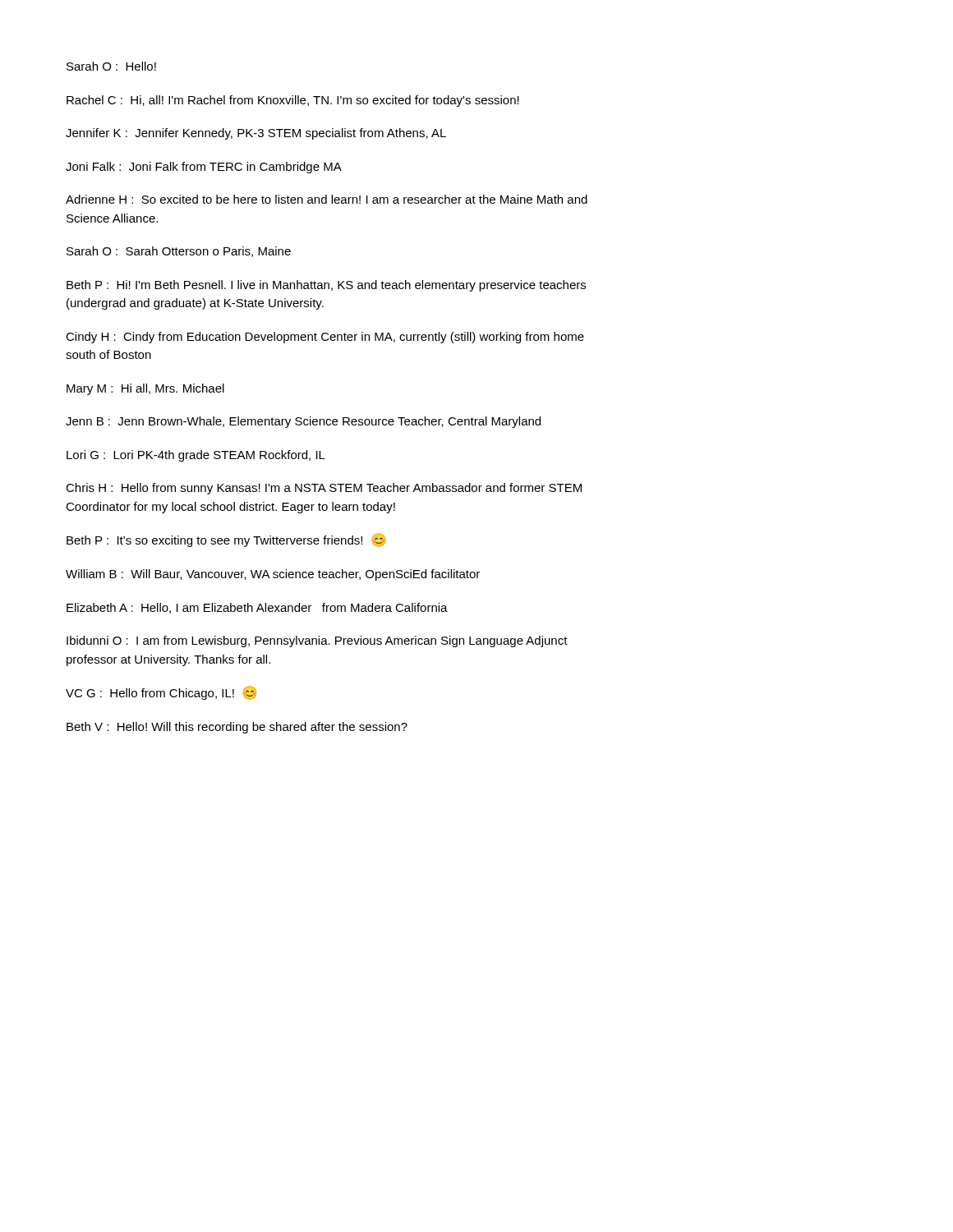This screenshot has height=1232, width=953.
Task: Locate the text block with the text "Mary M : Hi"
Action: click(145, 388)
